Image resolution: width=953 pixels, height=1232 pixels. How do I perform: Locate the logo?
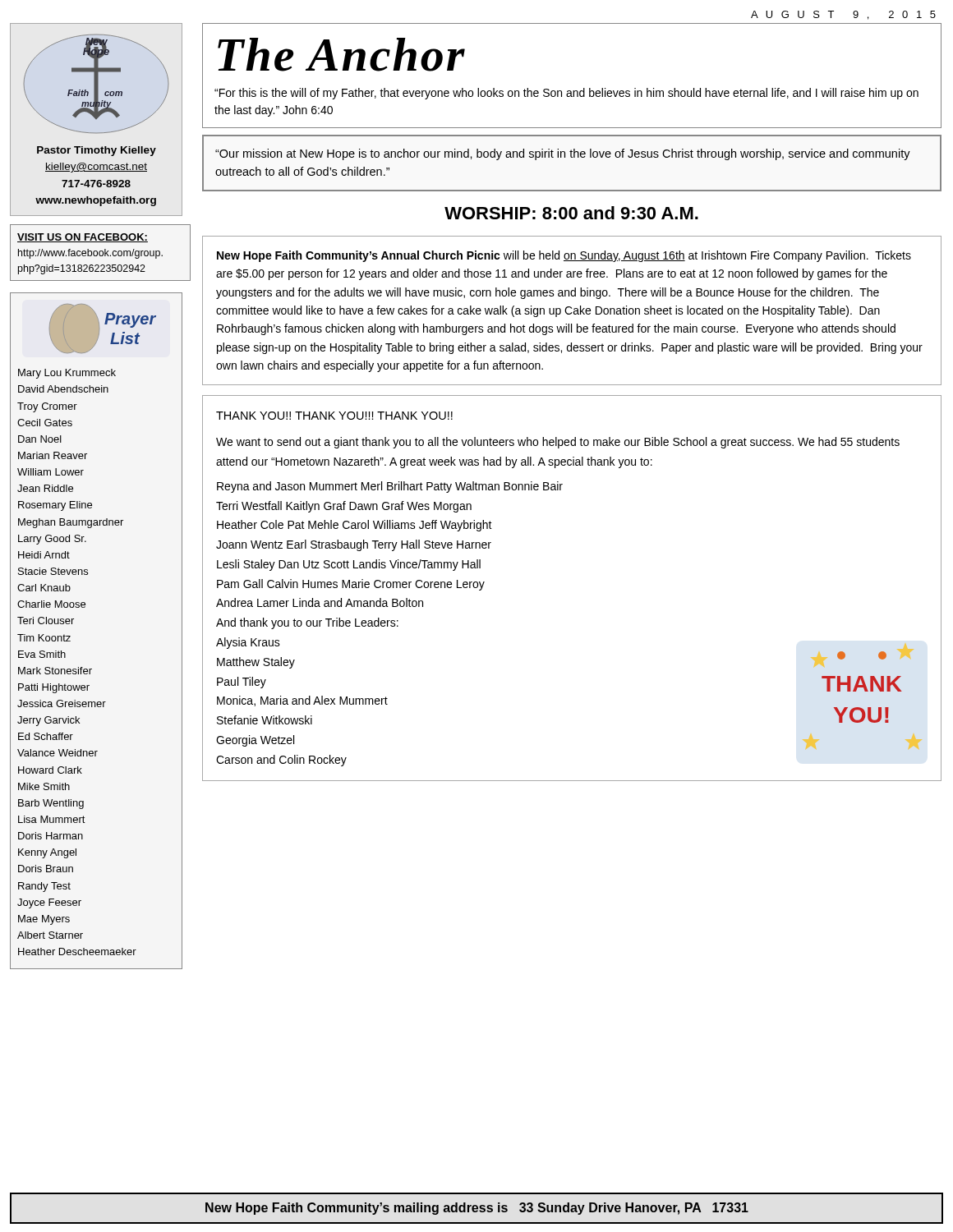point(96,120)
